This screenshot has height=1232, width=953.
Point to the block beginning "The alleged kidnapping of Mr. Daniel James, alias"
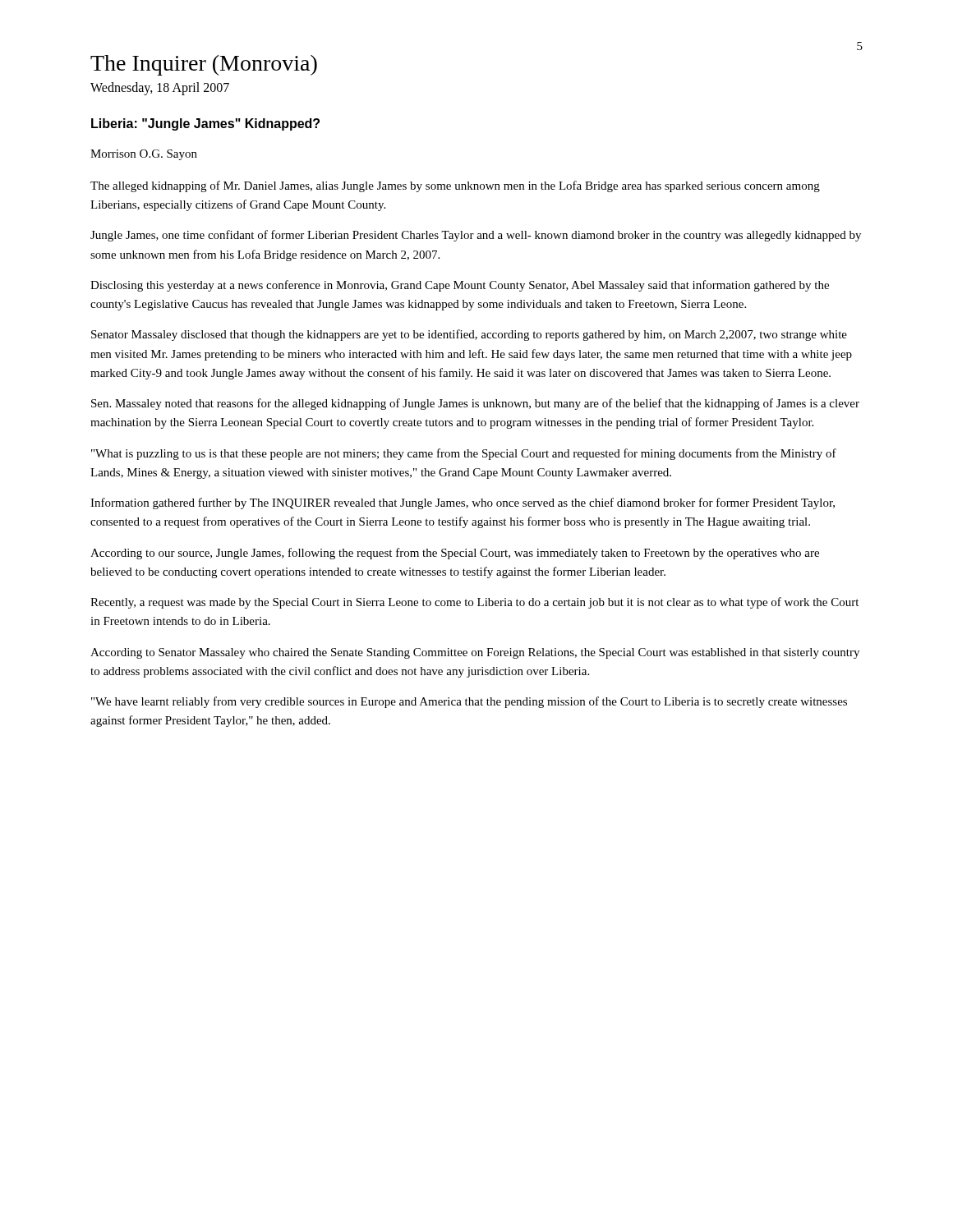(x=455, y=195)
